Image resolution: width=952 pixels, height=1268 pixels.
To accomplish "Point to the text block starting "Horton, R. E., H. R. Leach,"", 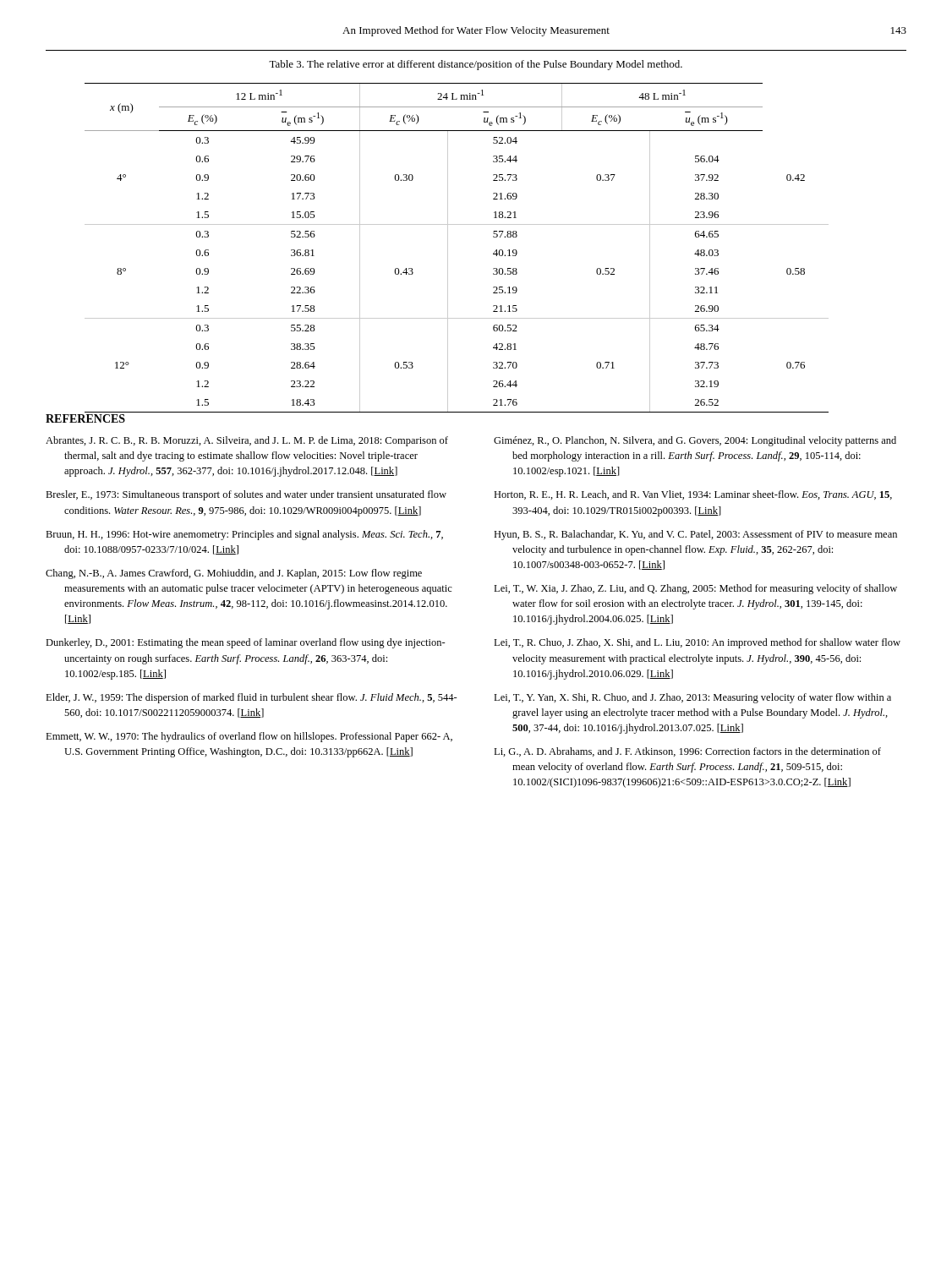I will (x=693, y=503).
